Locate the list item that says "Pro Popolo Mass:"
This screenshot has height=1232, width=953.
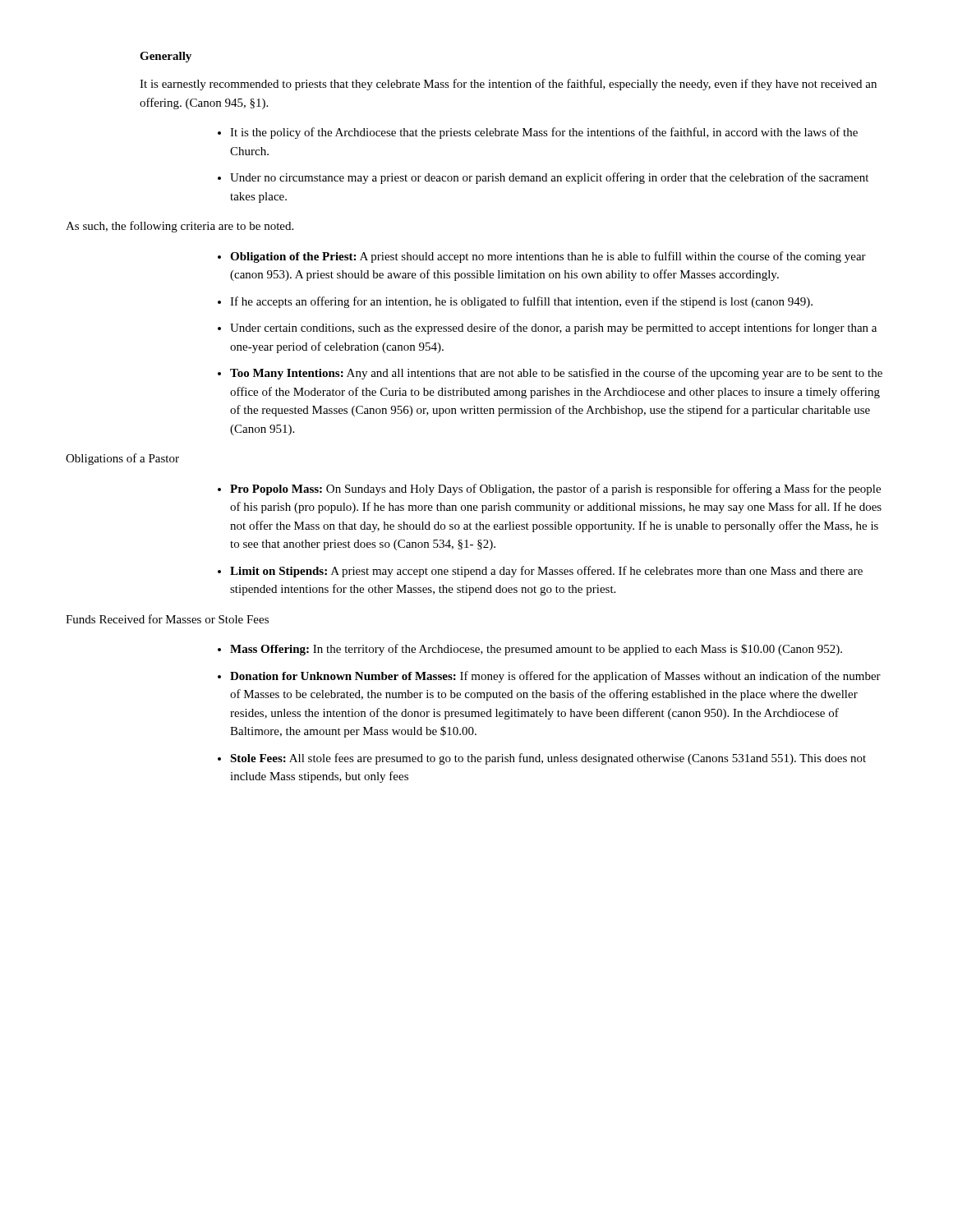click(x=556, y=516)
